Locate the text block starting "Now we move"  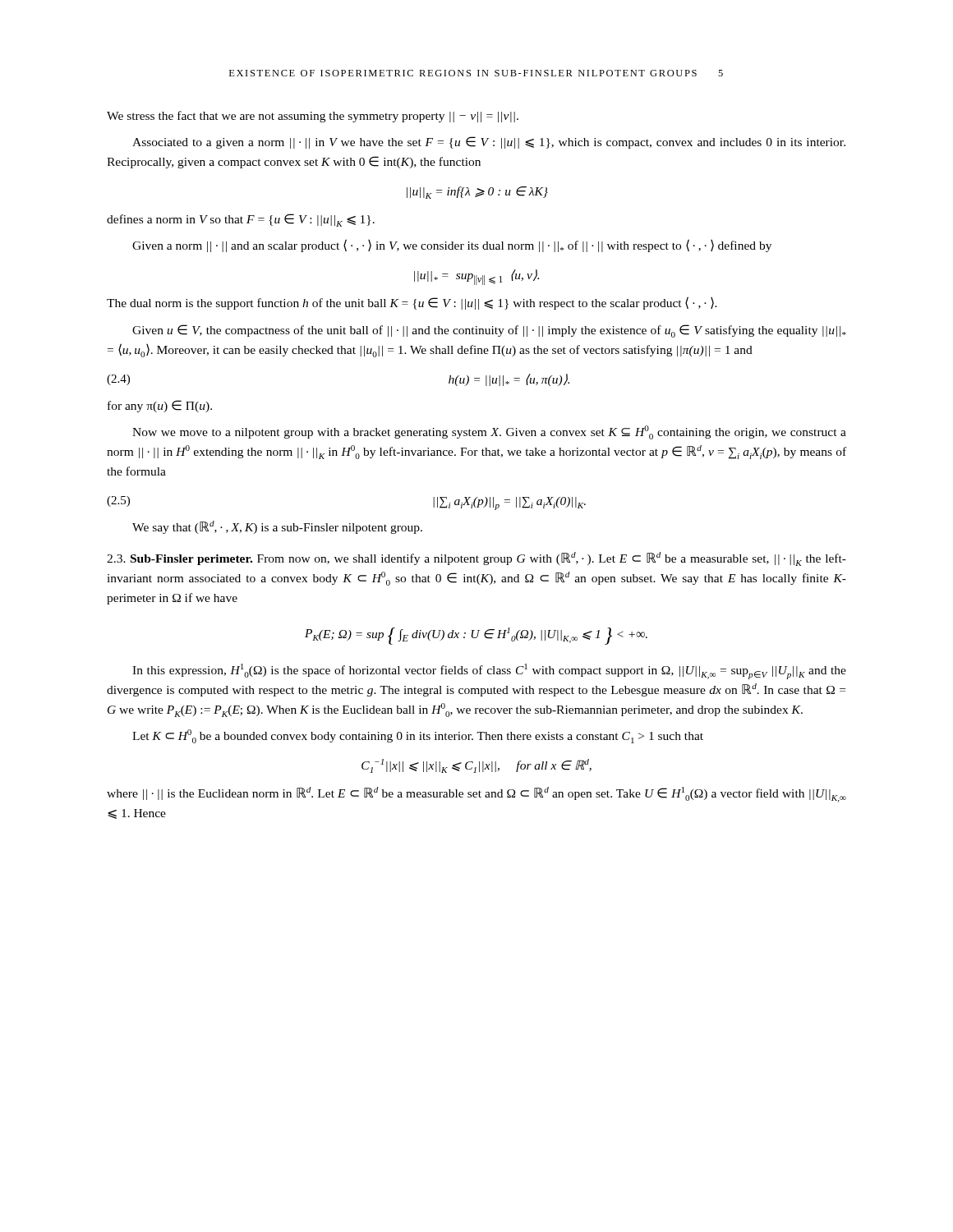(x=476, y=450)
